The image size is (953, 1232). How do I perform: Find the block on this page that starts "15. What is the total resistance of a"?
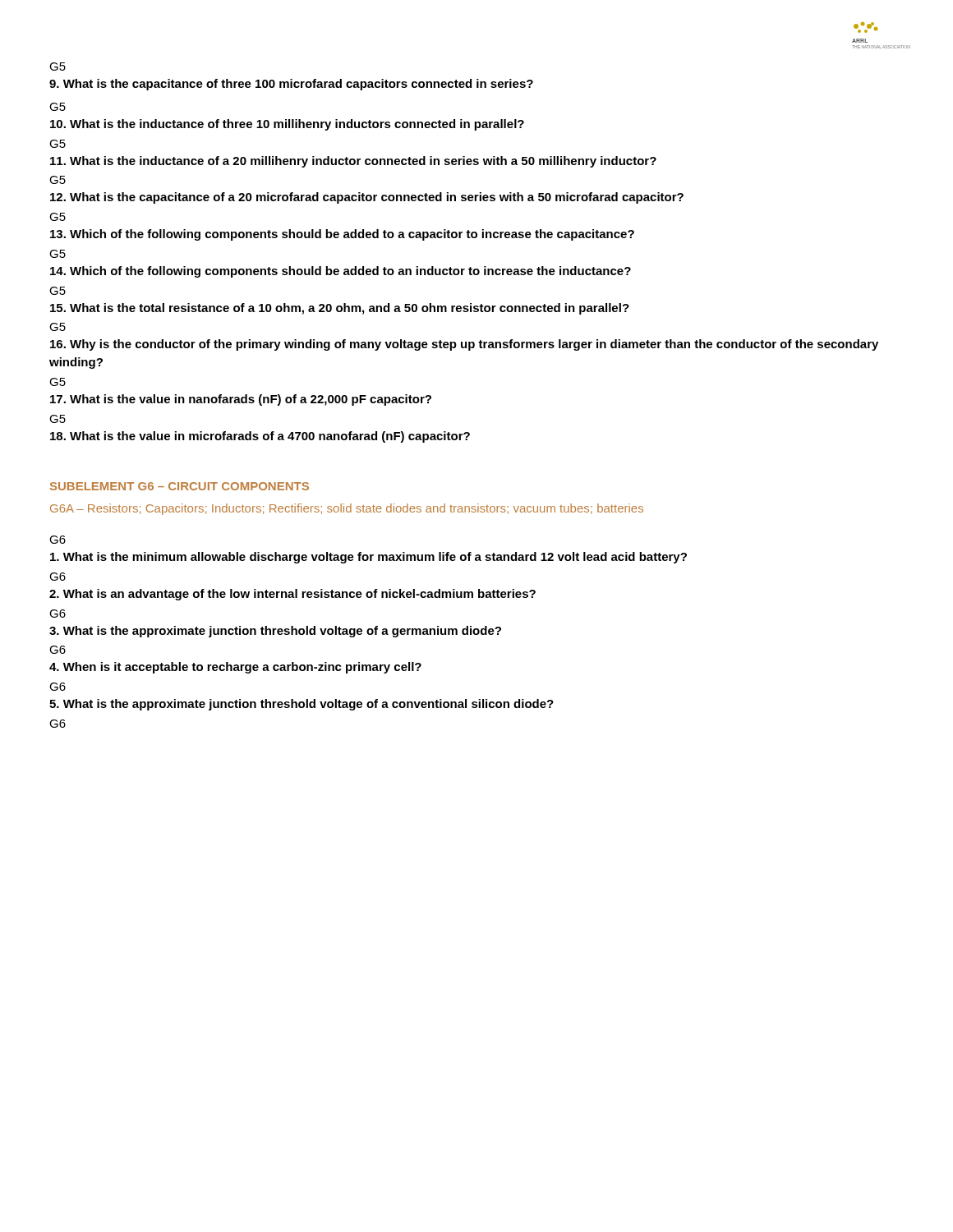pyautogui.click(x=339, y=307)
